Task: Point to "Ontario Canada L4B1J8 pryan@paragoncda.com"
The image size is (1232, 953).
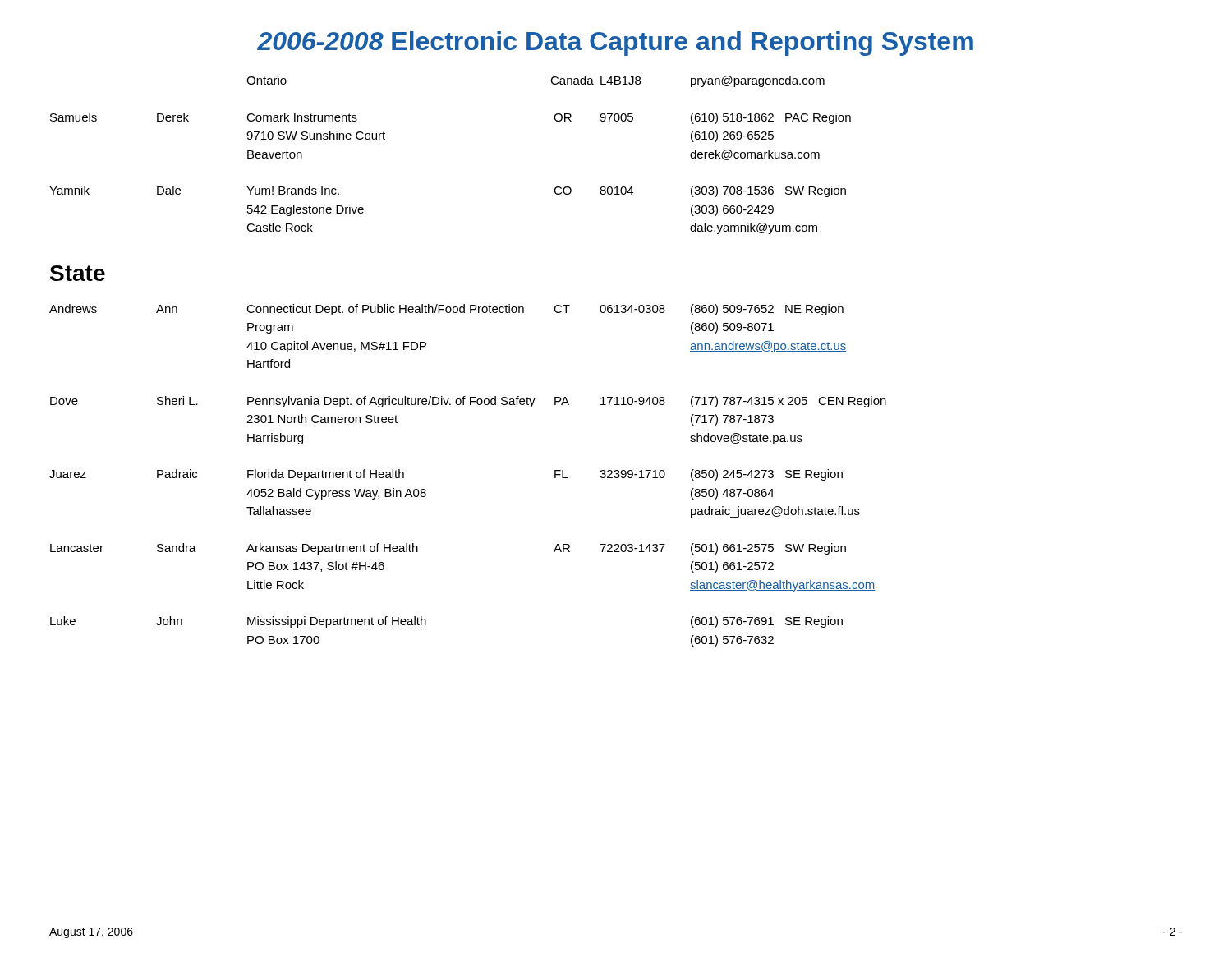Action: tap(715, 81)
